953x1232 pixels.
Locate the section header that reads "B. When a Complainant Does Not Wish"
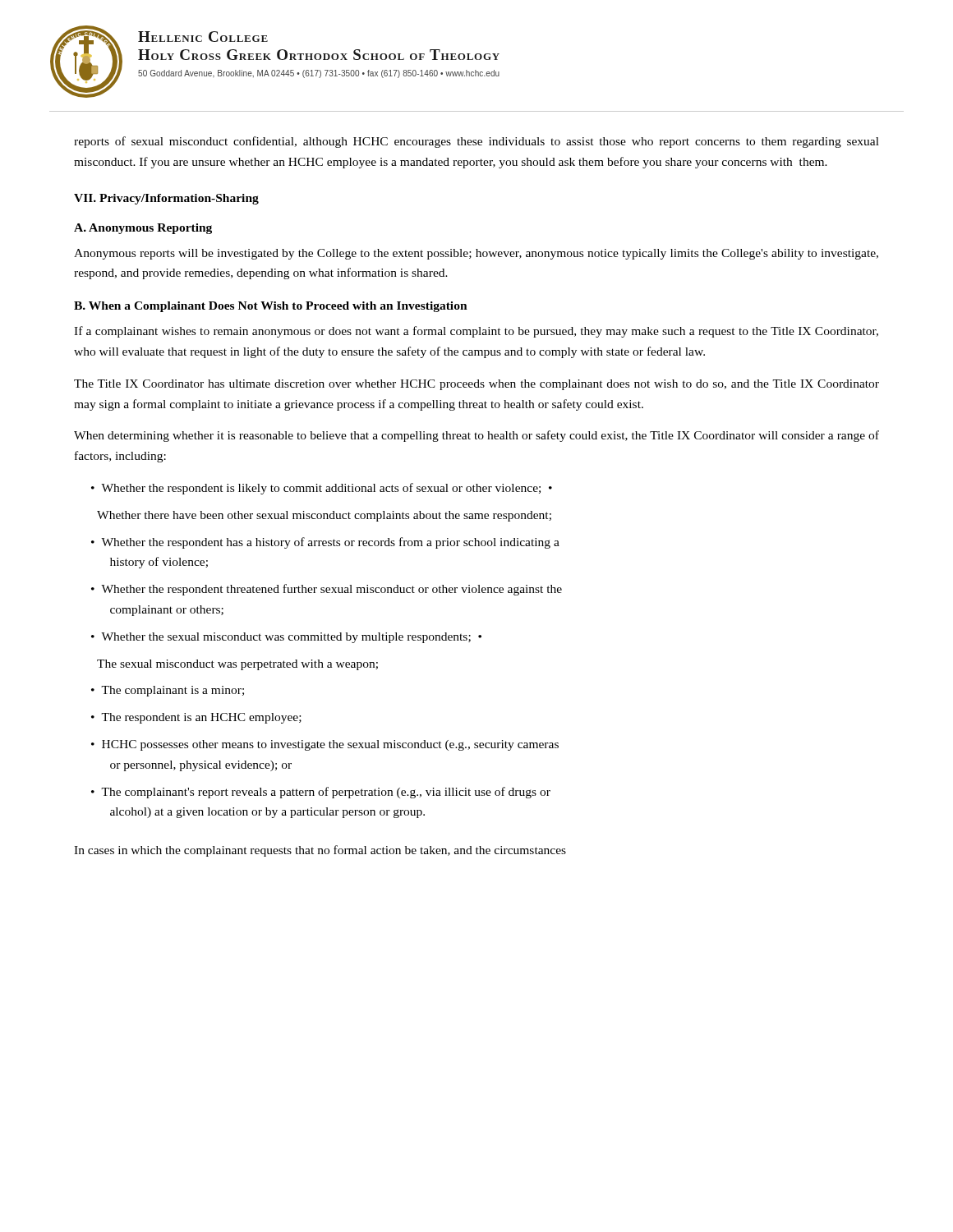(x=271, y=305)
